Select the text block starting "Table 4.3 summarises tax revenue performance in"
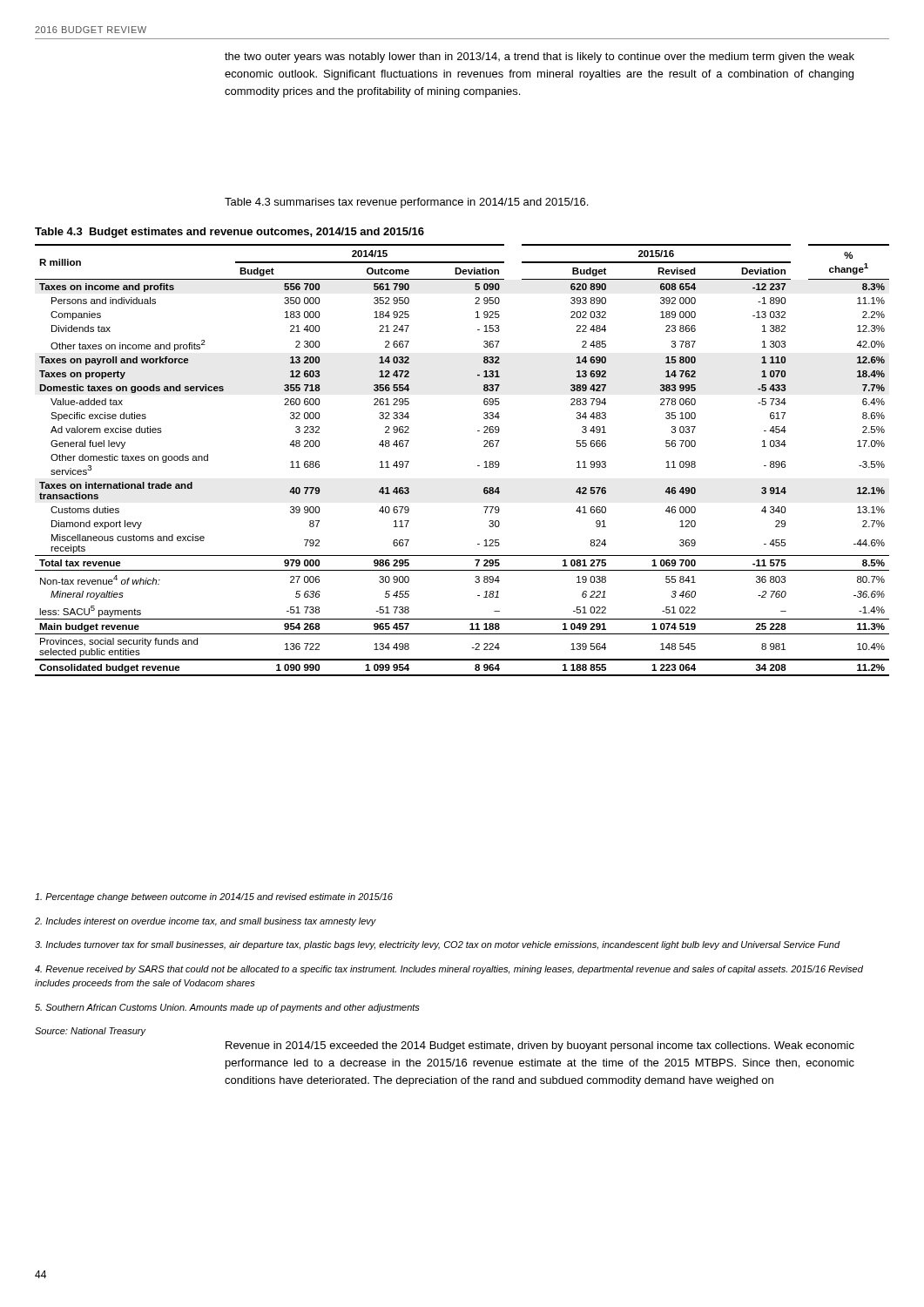The height and width of the screenshot is (1307, 924). pyautogui.click(x=407, y=202)
